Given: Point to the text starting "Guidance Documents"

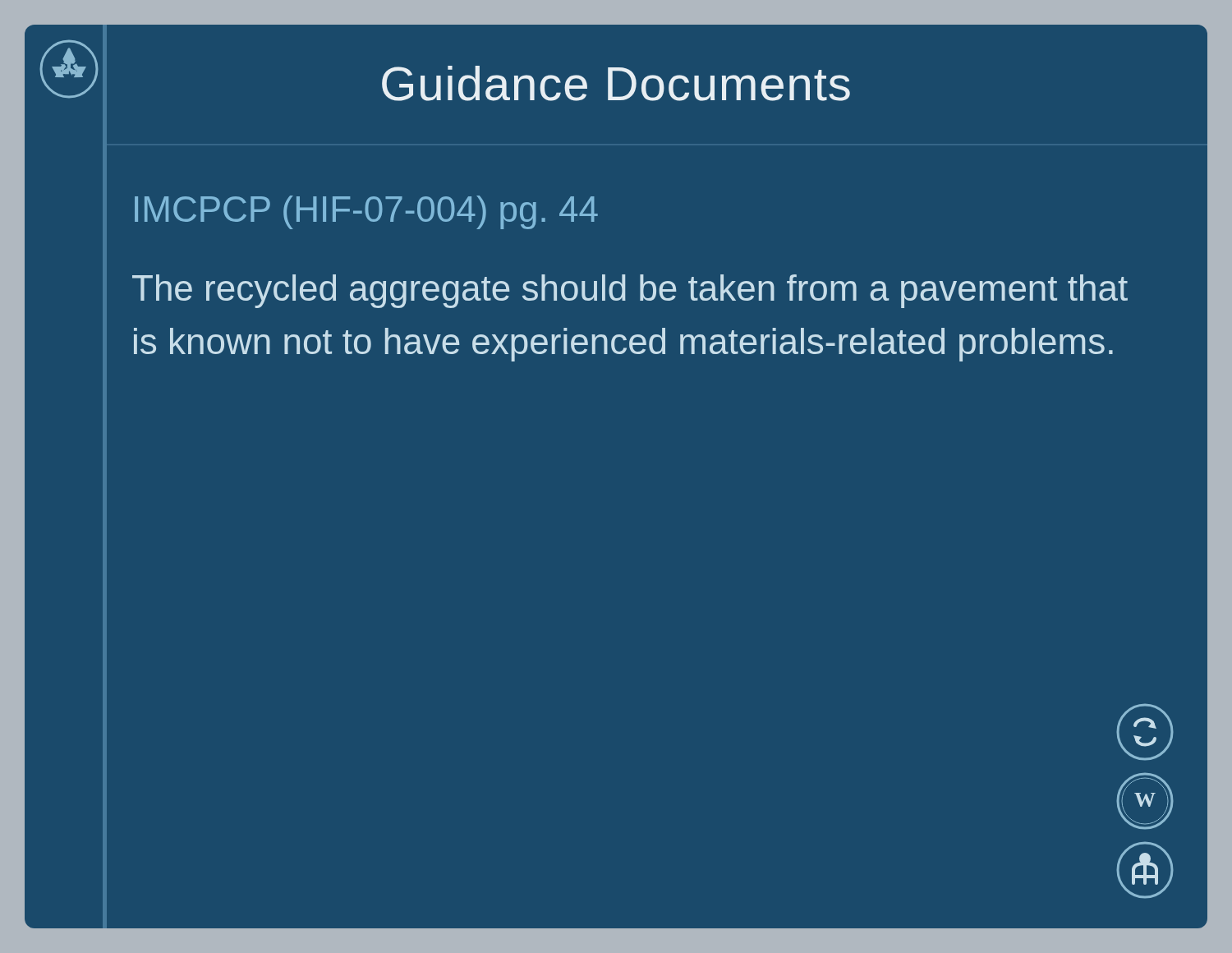Looking at the screenshot, I should tap(616, 83).
